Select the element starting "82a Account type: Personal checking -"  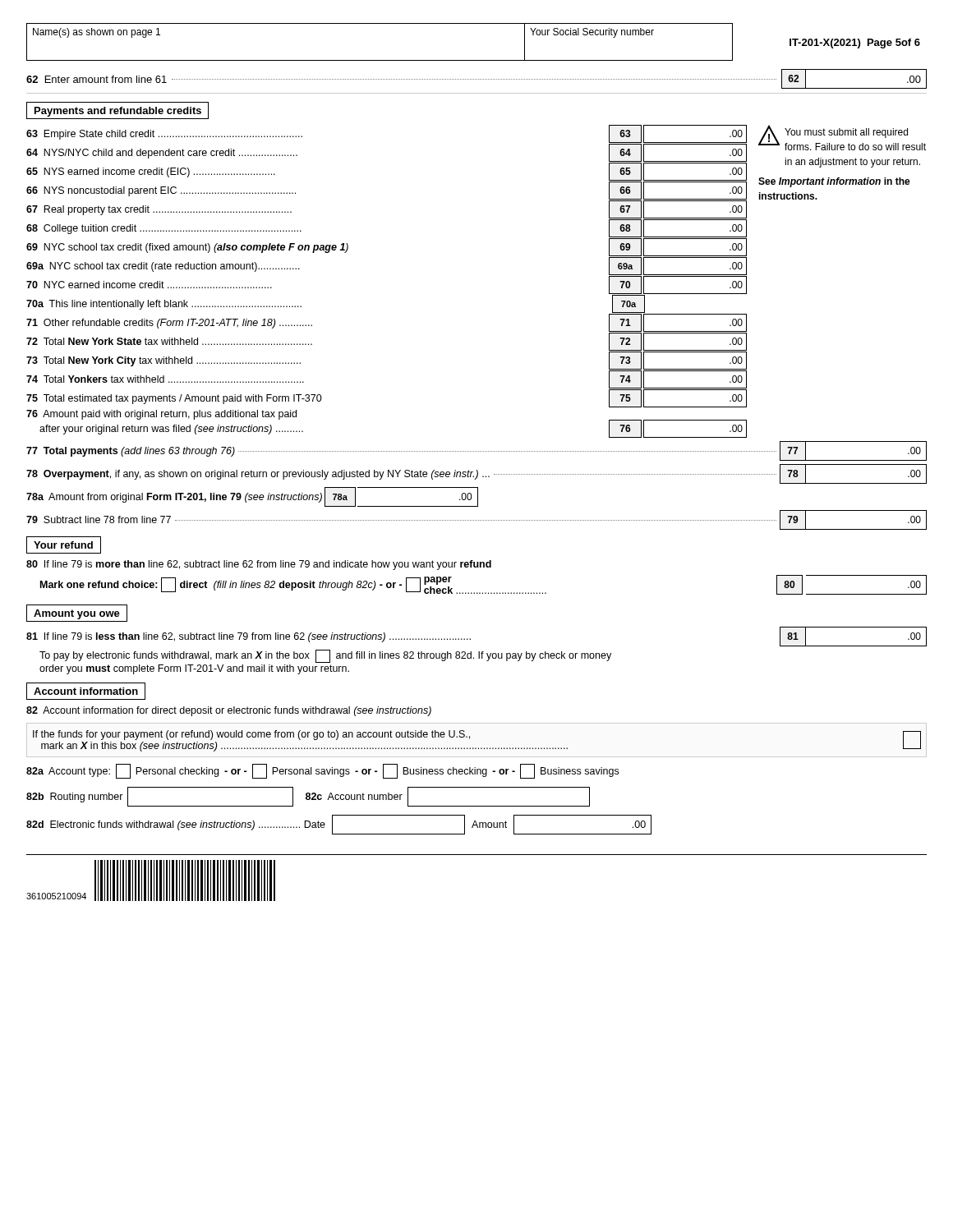[x=323, y=771]
